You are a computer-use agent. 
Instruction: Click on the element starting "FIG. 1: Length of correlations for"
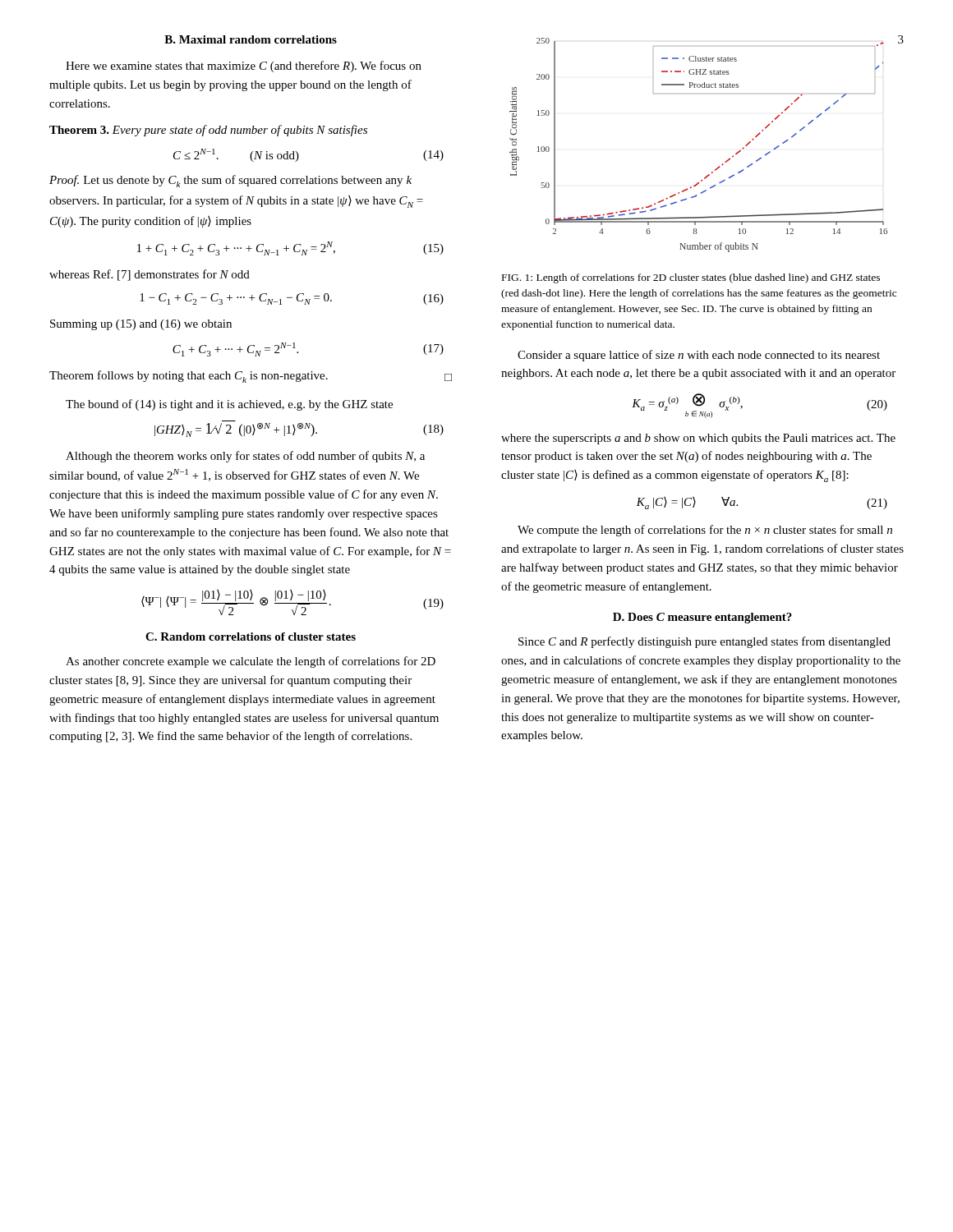[x=699, y=301]
